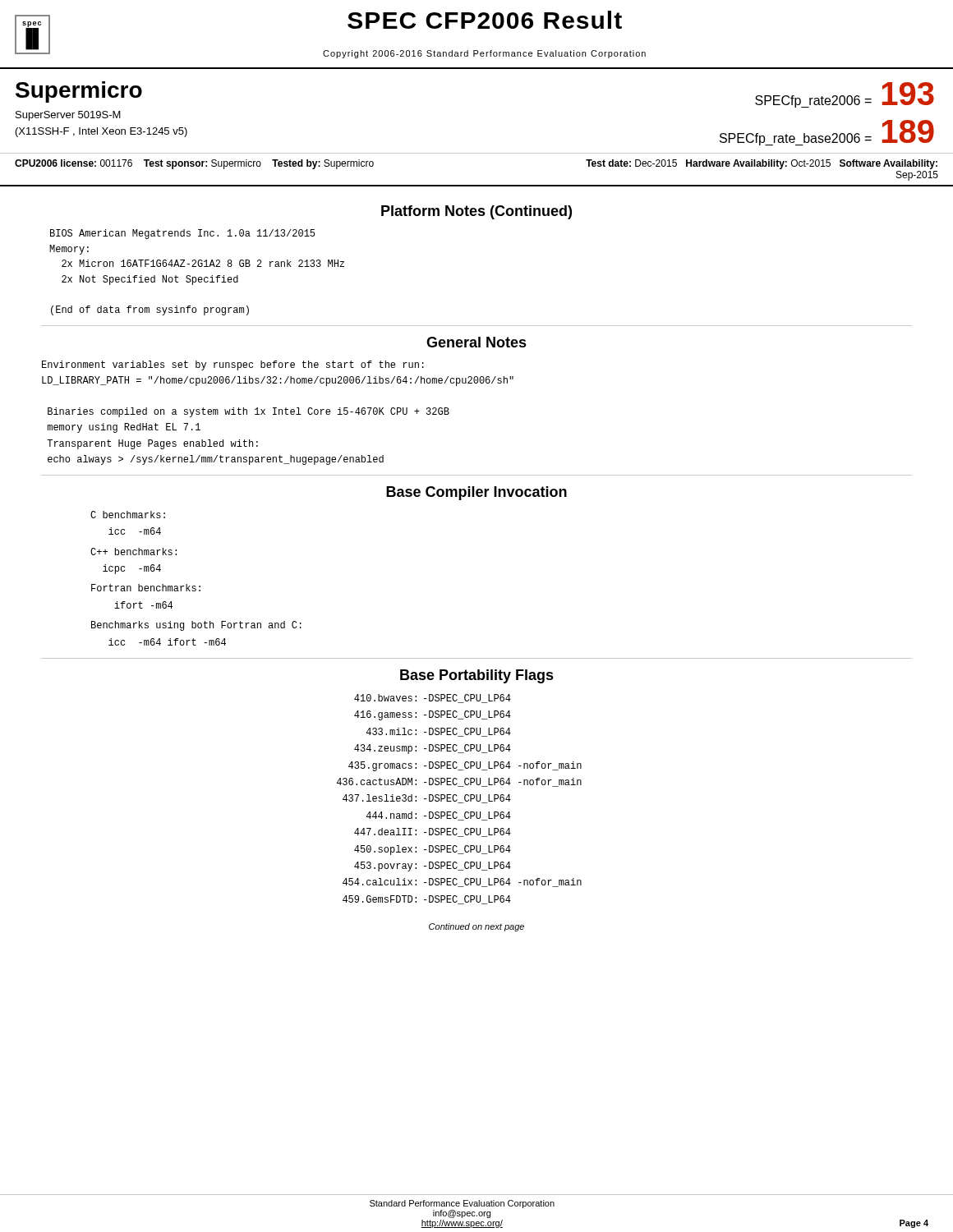Find the block starting "C++ benchmarks: icpc -m64"
The width and height of the screenshot is (953, 1232).
coord(135,561)
